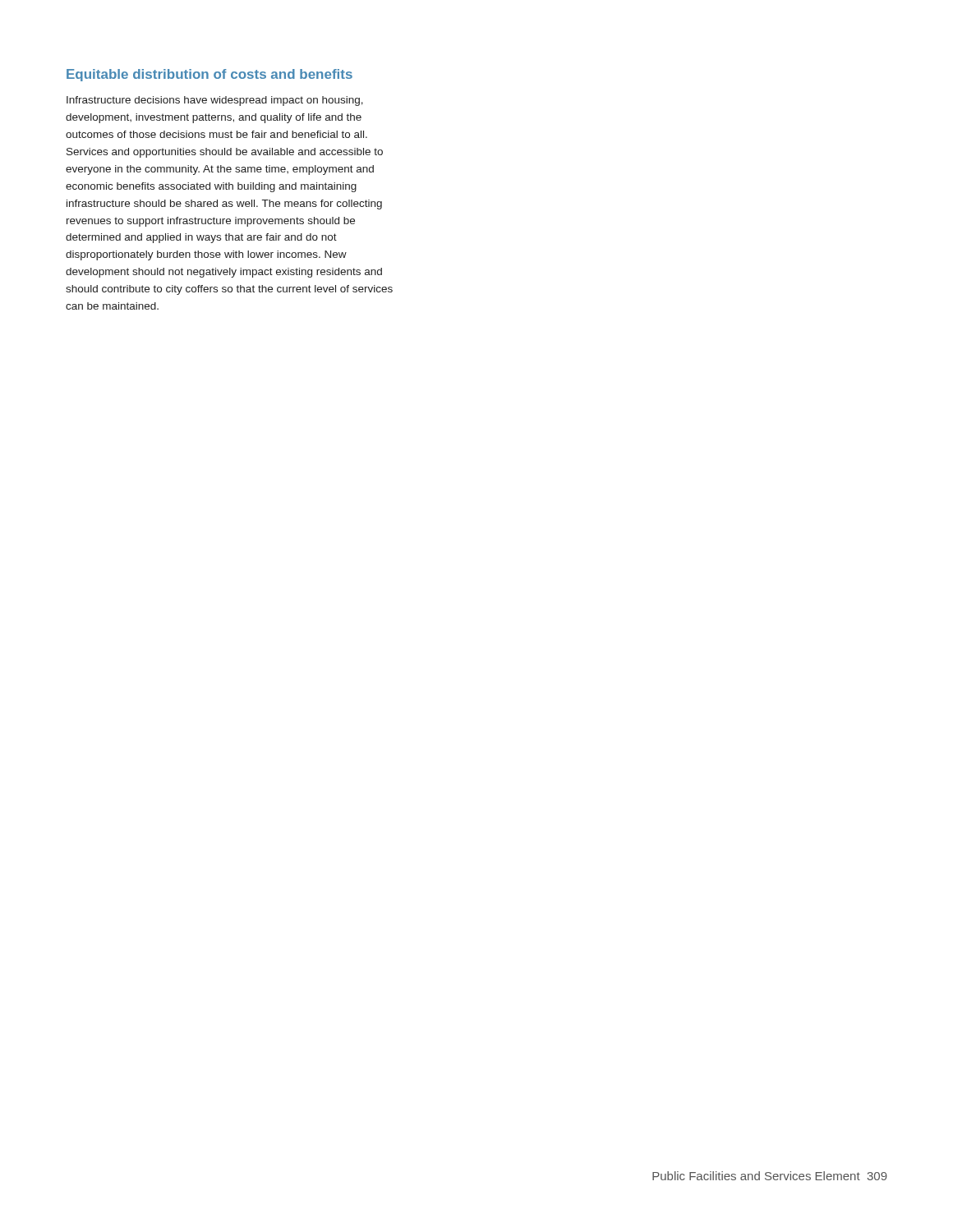
Task: Select the text block with the text "Infrastructure decisions have widespread impact on housing, development,"
Action: point(229,203)
